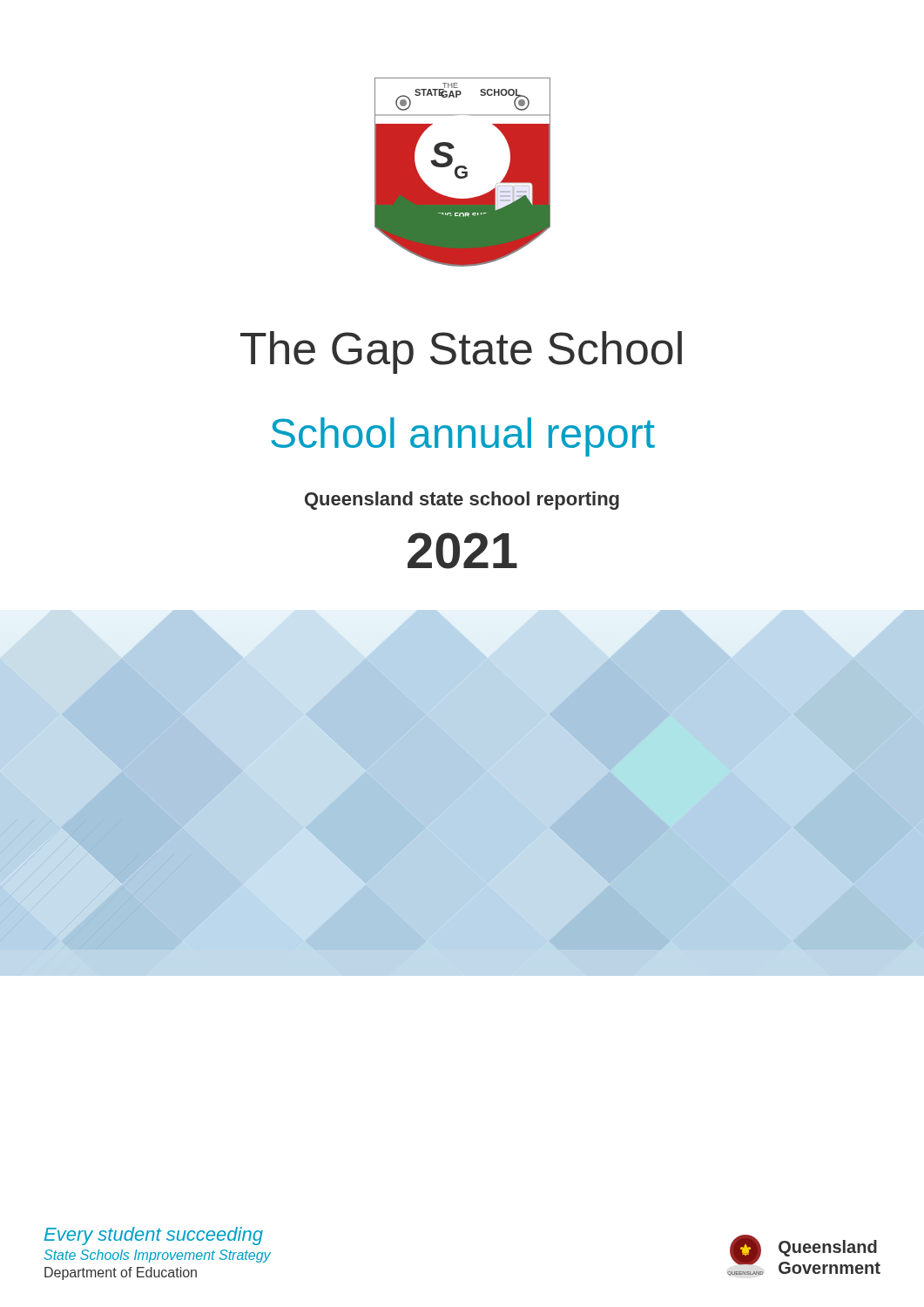Locate the text starting "The Gap State School"

(462, 349)
